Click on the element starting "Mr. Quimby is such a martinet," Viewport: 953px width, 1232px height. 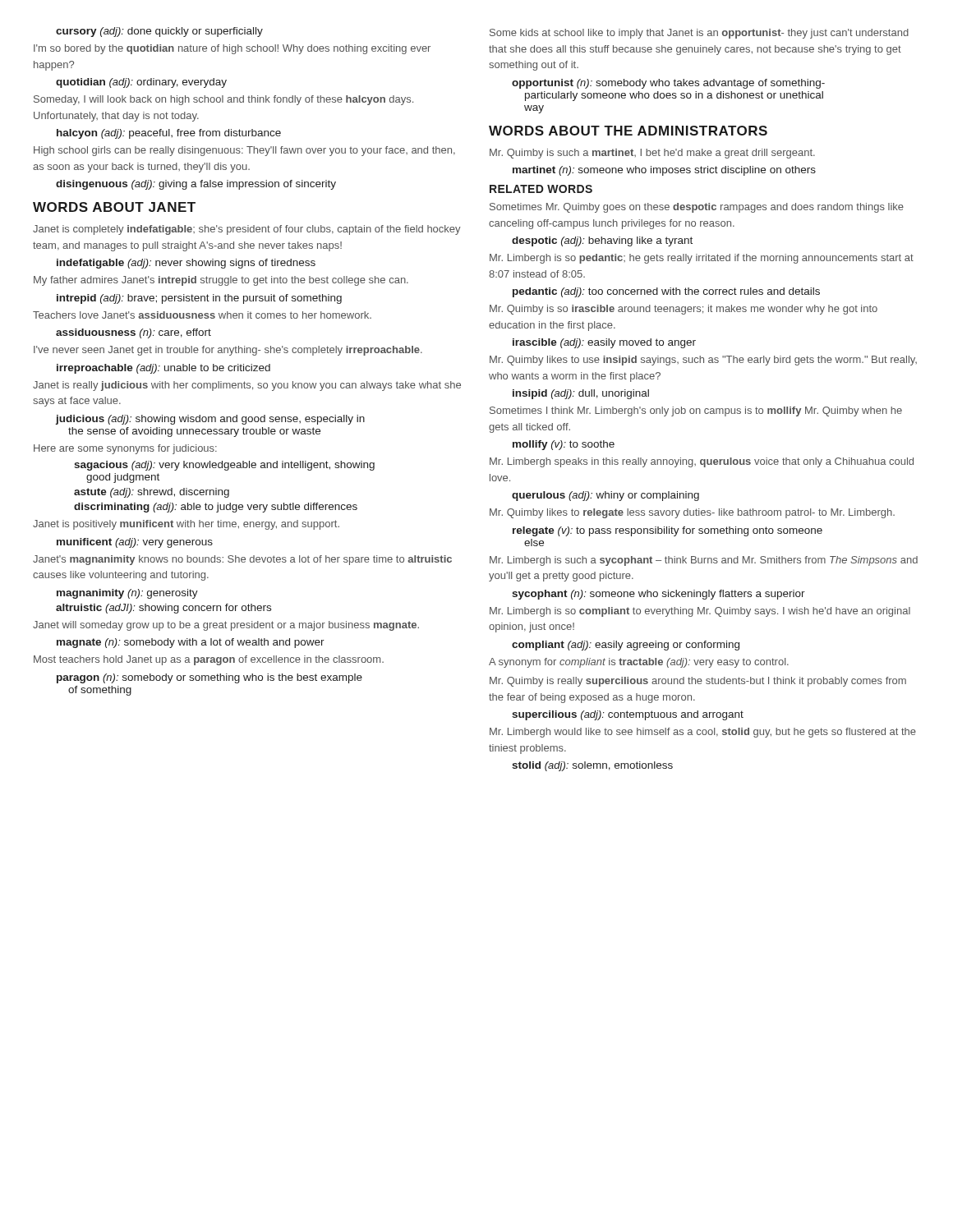[x=652, y=152]
